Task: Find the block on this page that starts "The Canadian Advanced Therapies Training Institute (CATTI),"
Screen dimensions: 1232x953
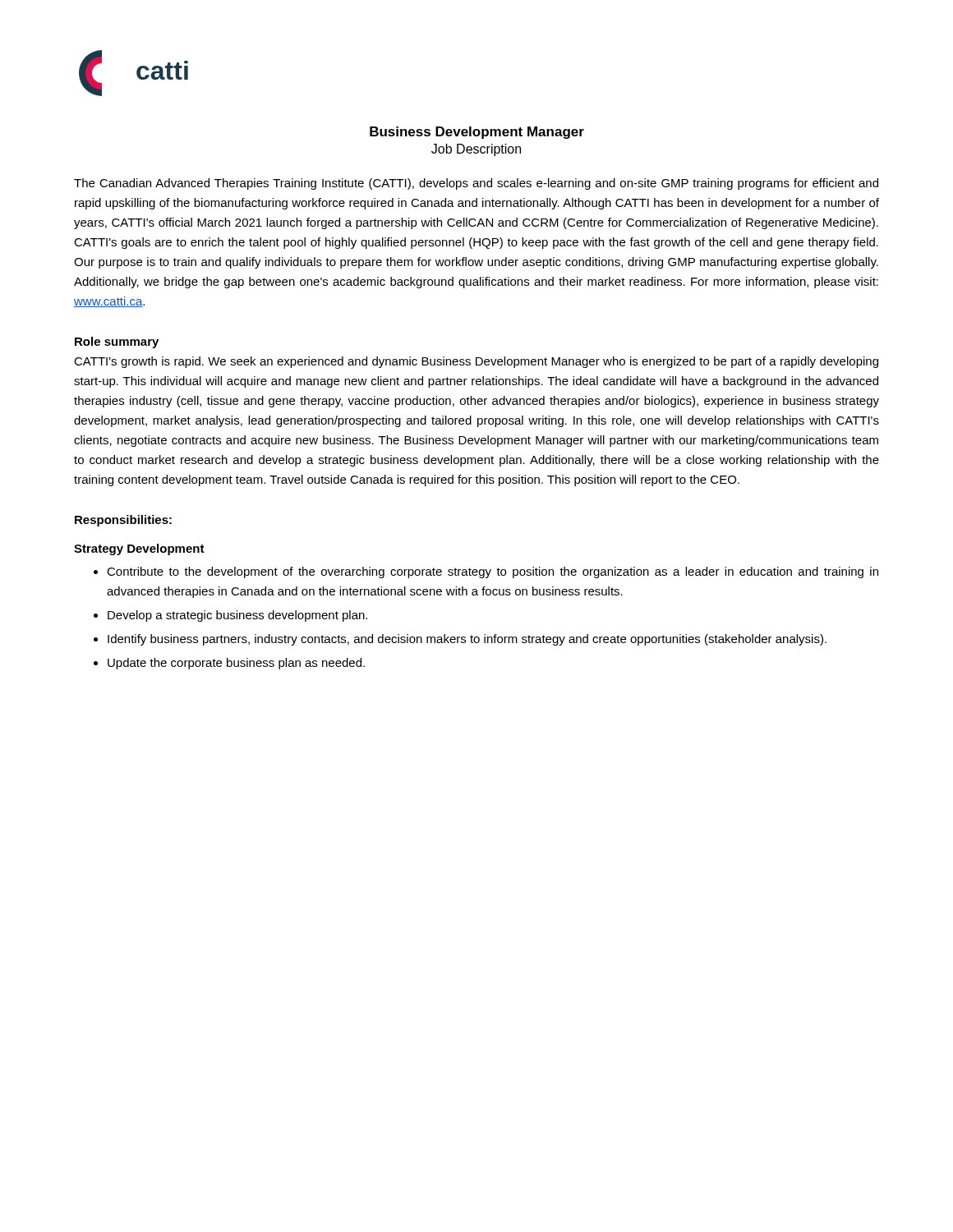Action: [476, 242]
